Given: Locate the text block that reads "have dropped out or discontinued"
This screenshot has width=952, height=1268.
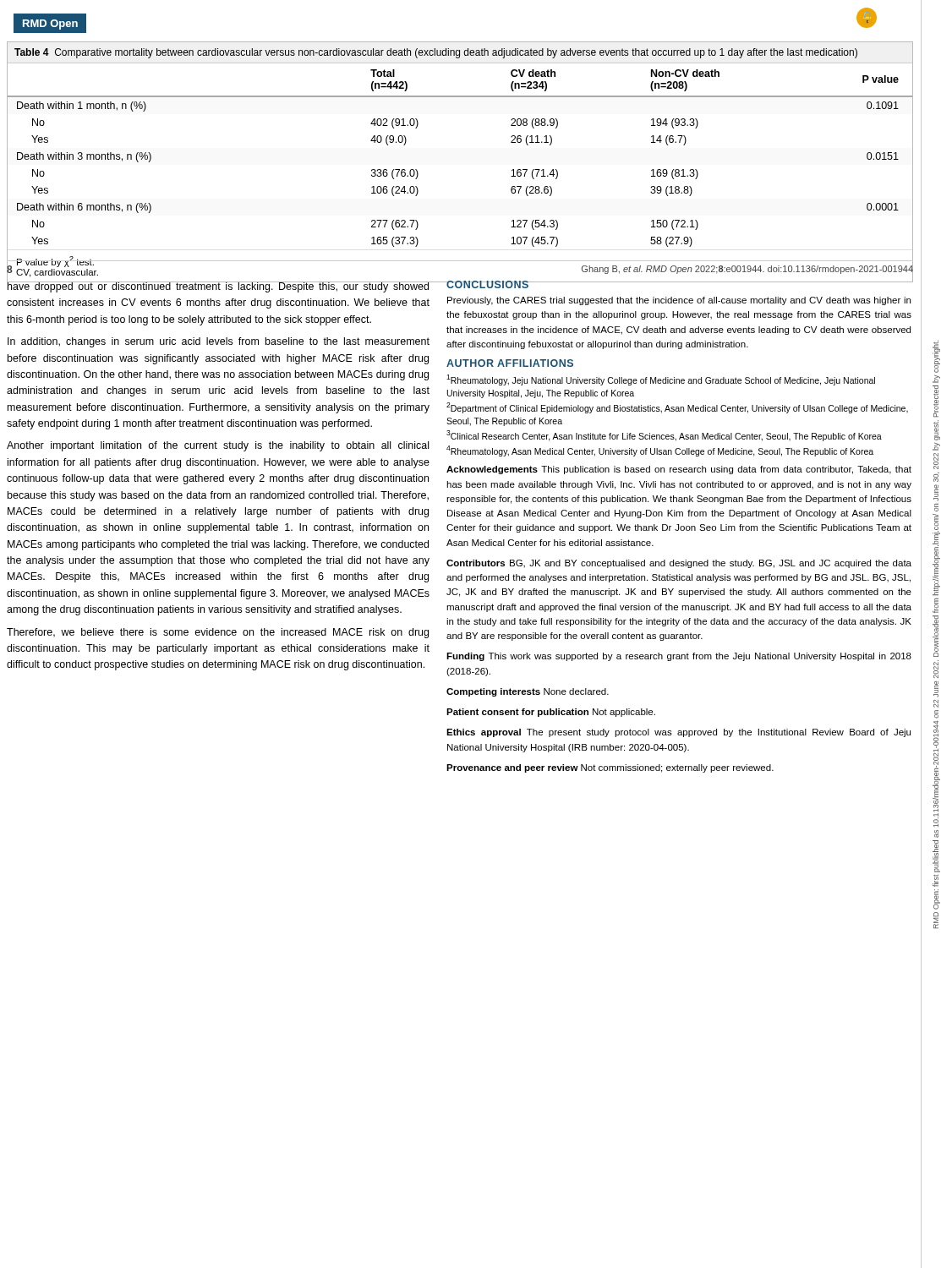Looking at the screenshot, I should click(218, 476).
